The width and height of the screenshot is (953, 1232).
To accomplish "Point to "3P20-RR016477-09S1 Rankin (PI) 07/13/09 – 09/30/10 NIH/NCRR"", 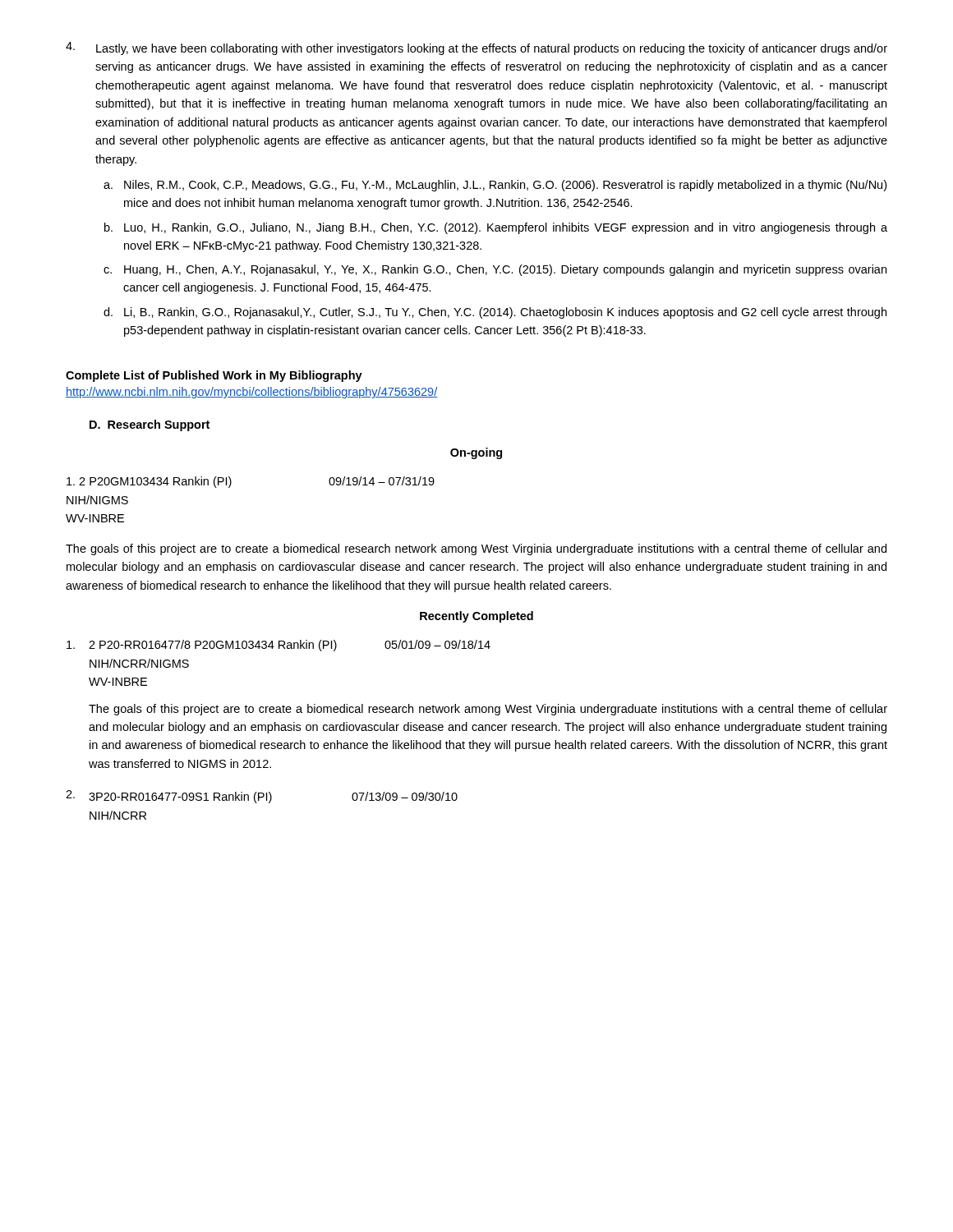I will 262,797.
